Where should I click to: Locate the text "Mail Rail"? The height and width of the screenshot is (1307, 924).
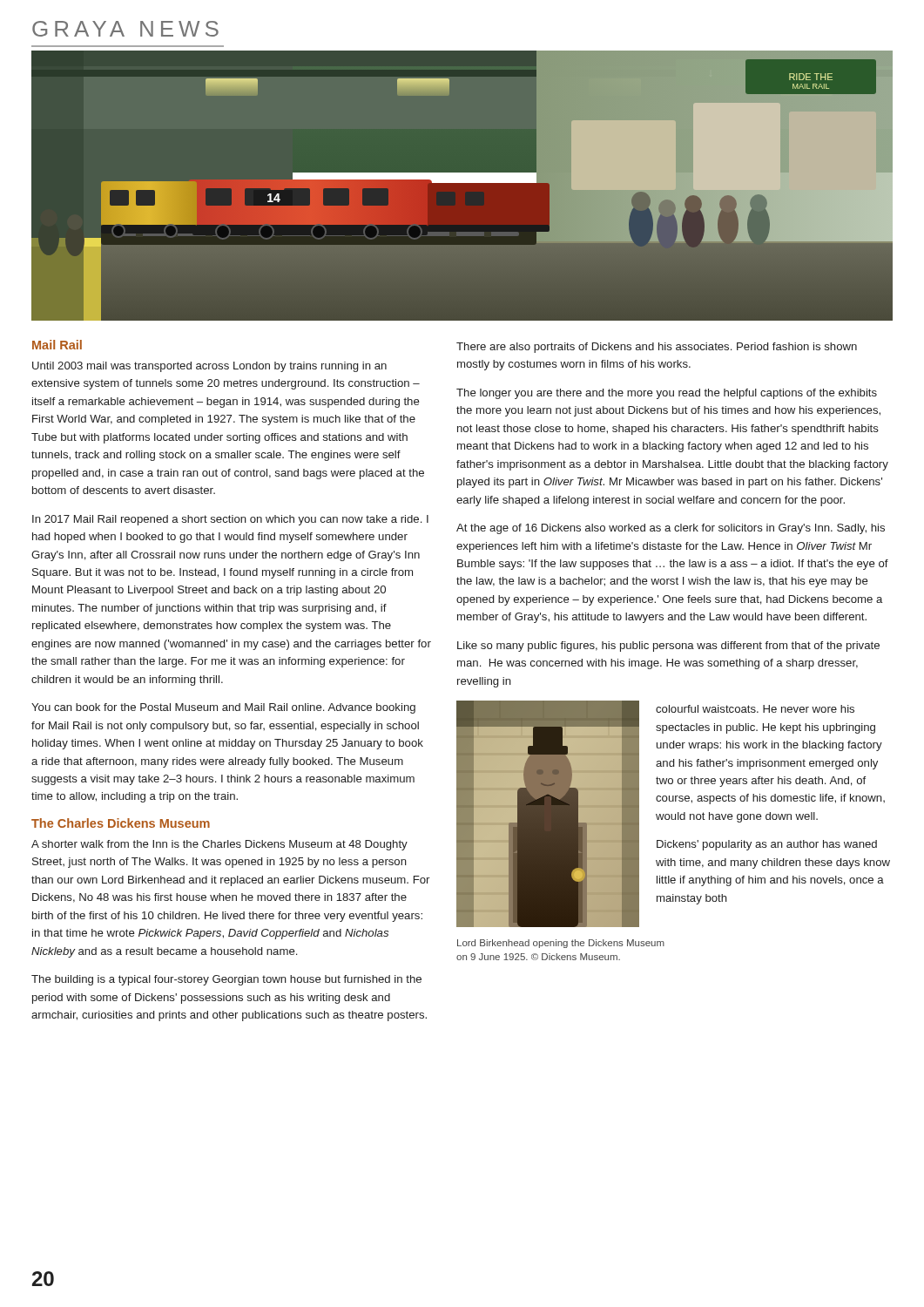point(57,345)
